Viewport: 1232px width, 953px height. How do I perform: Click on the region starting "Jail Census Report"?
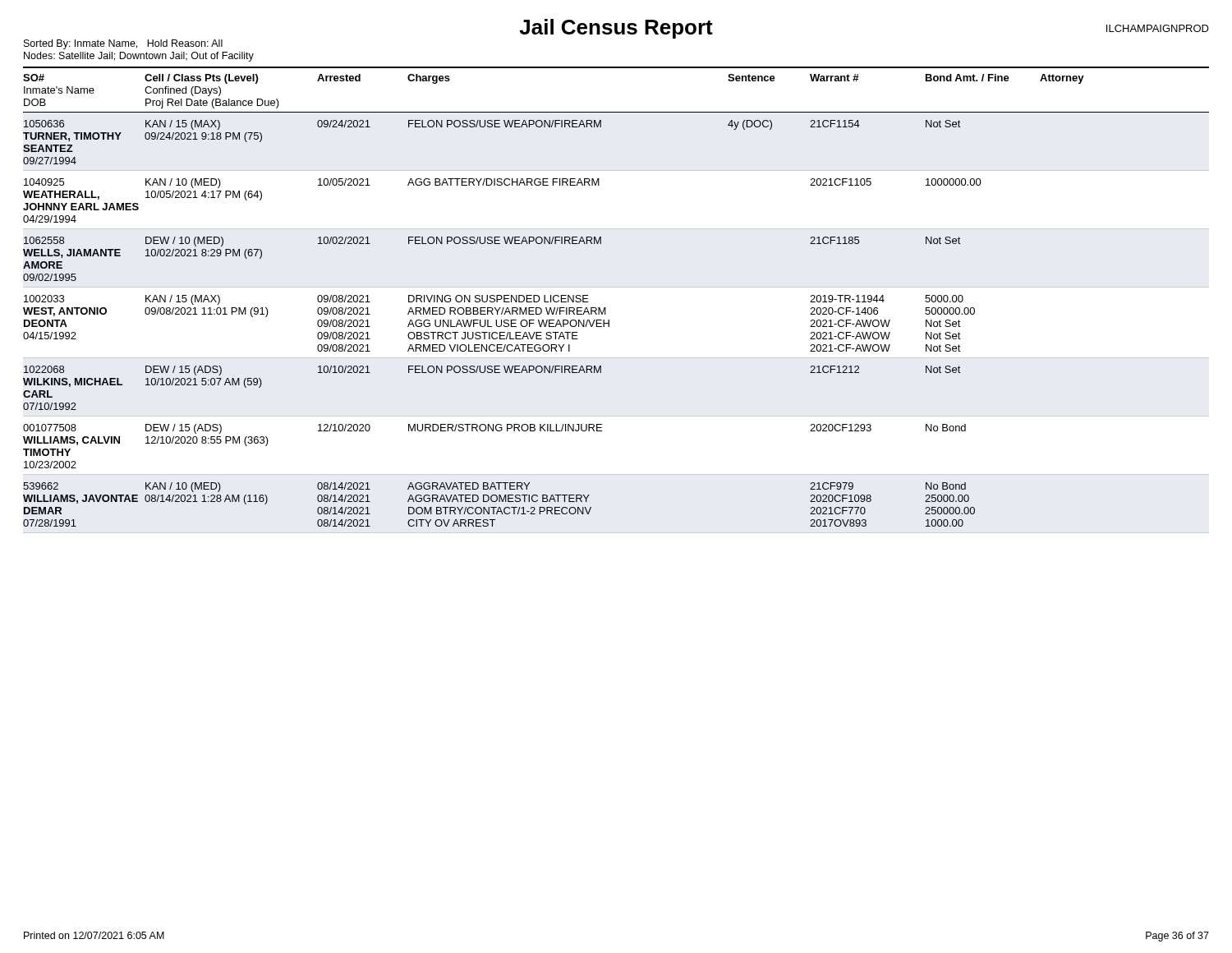click(616, 27)
